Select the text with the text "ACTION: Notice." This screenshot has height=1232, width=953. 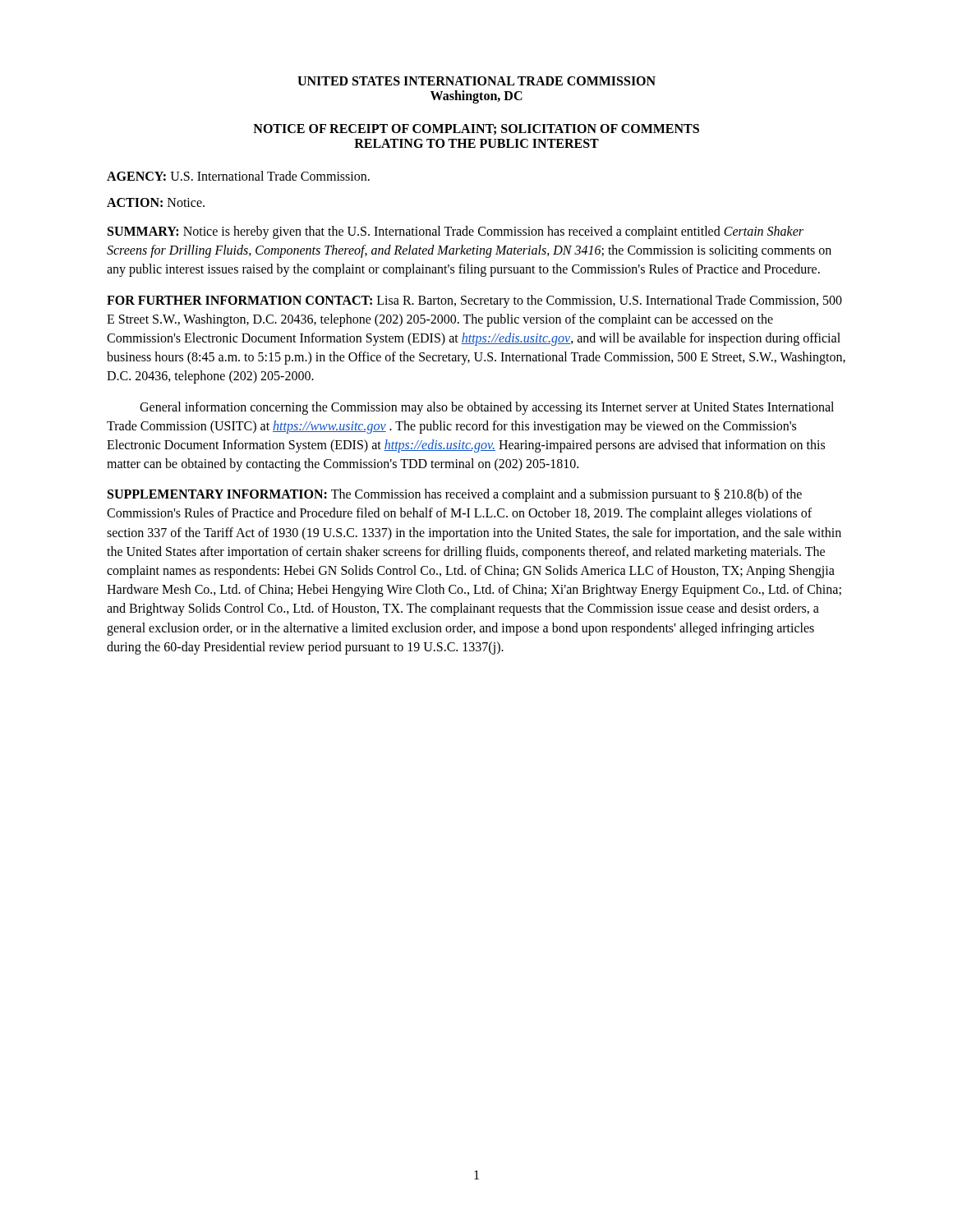(x=156, y=202)
